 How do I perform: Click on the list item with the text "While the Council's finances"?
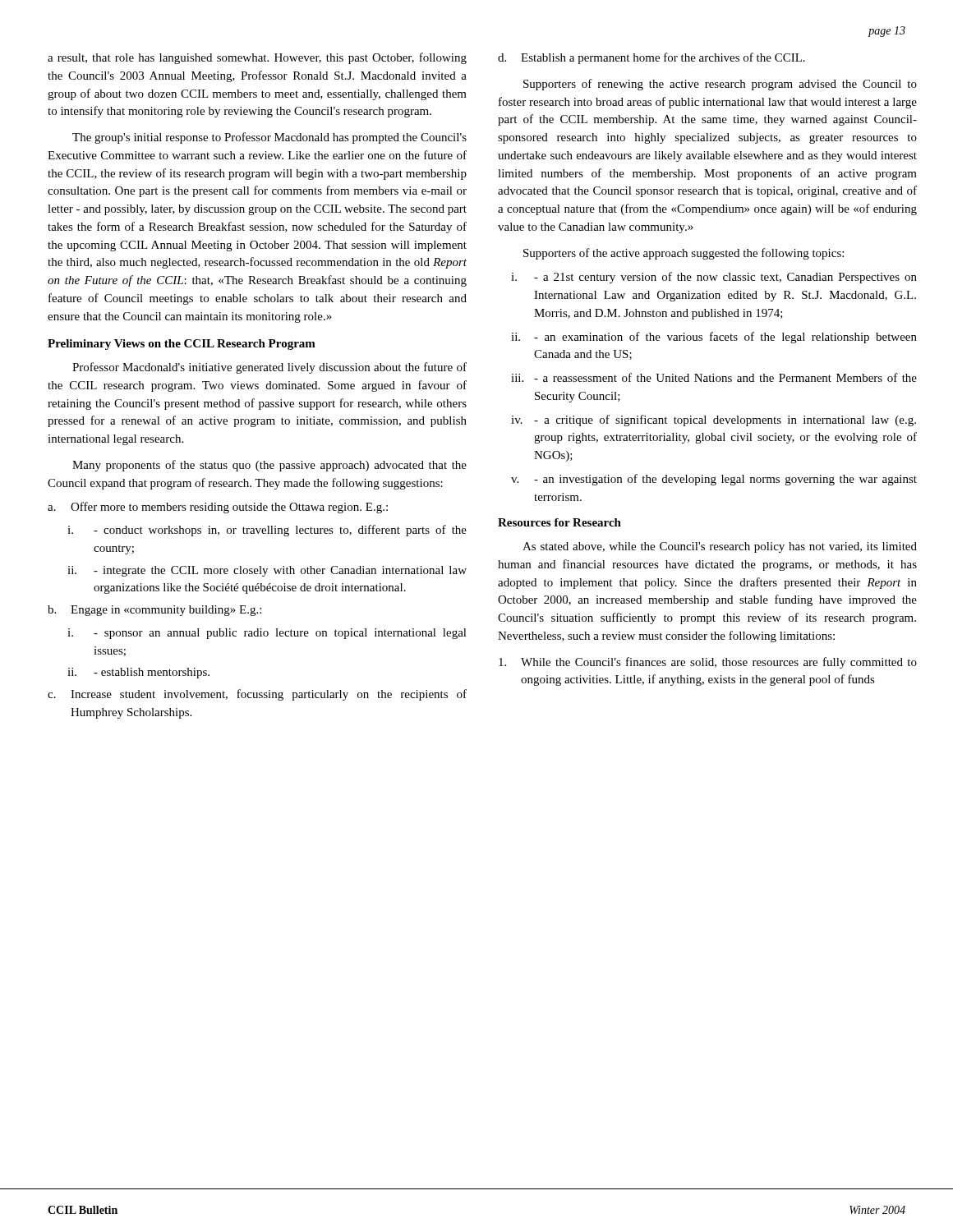click(x=707, y=671)
